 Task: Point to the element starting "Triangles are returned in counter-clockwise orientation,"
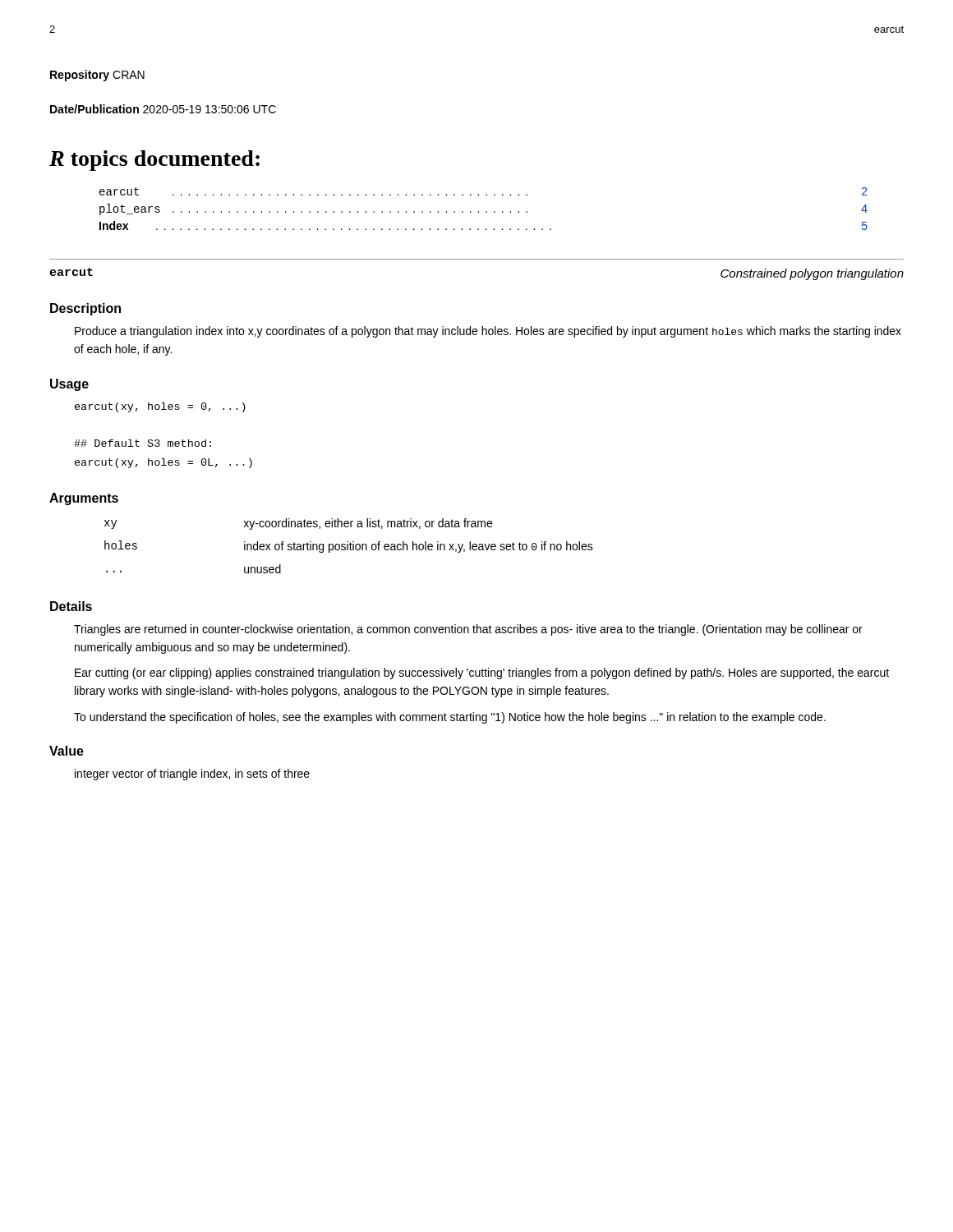coord(468,638)
